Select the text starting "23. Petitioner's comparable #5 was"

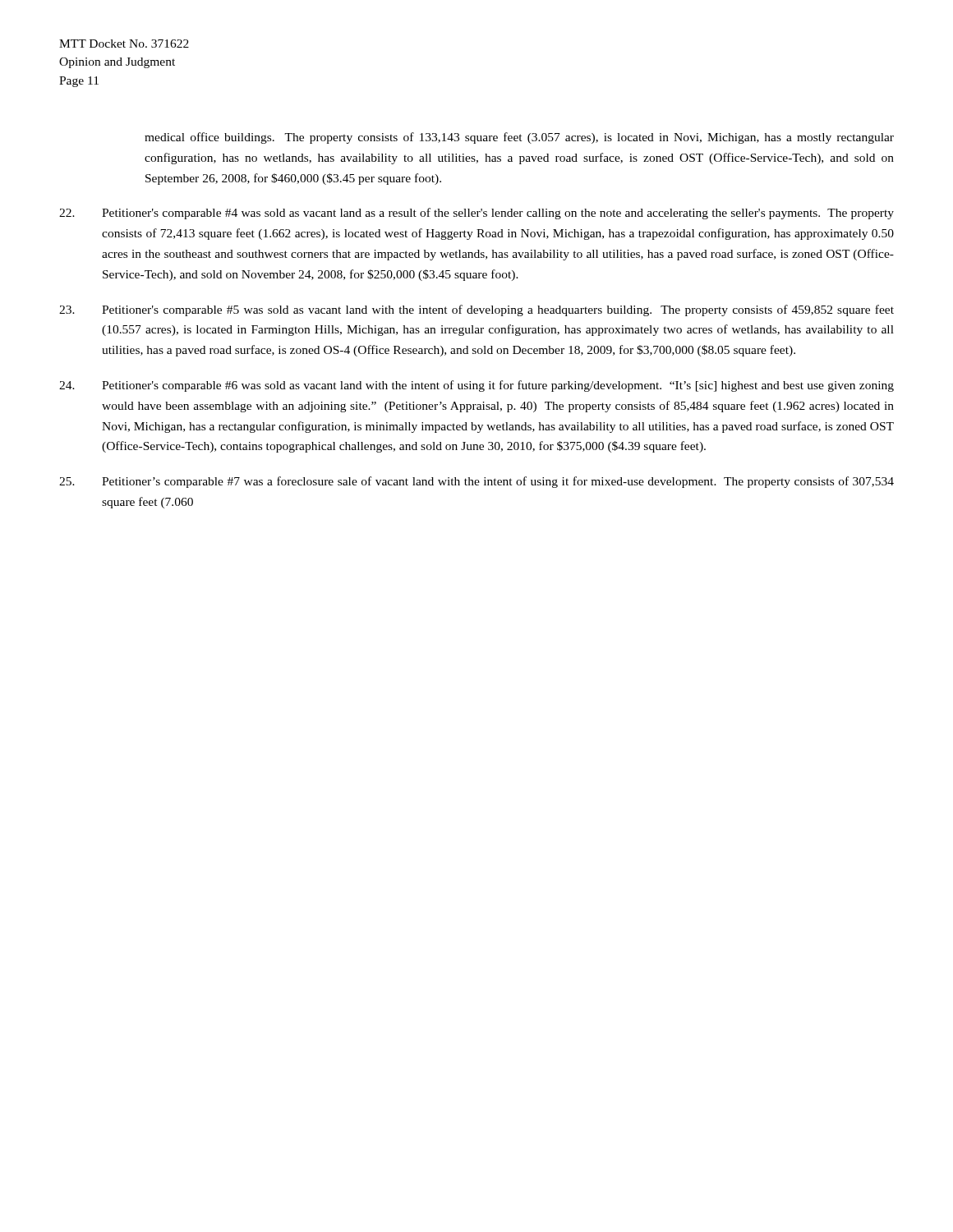pyautogui.click(x=476, y=330)
